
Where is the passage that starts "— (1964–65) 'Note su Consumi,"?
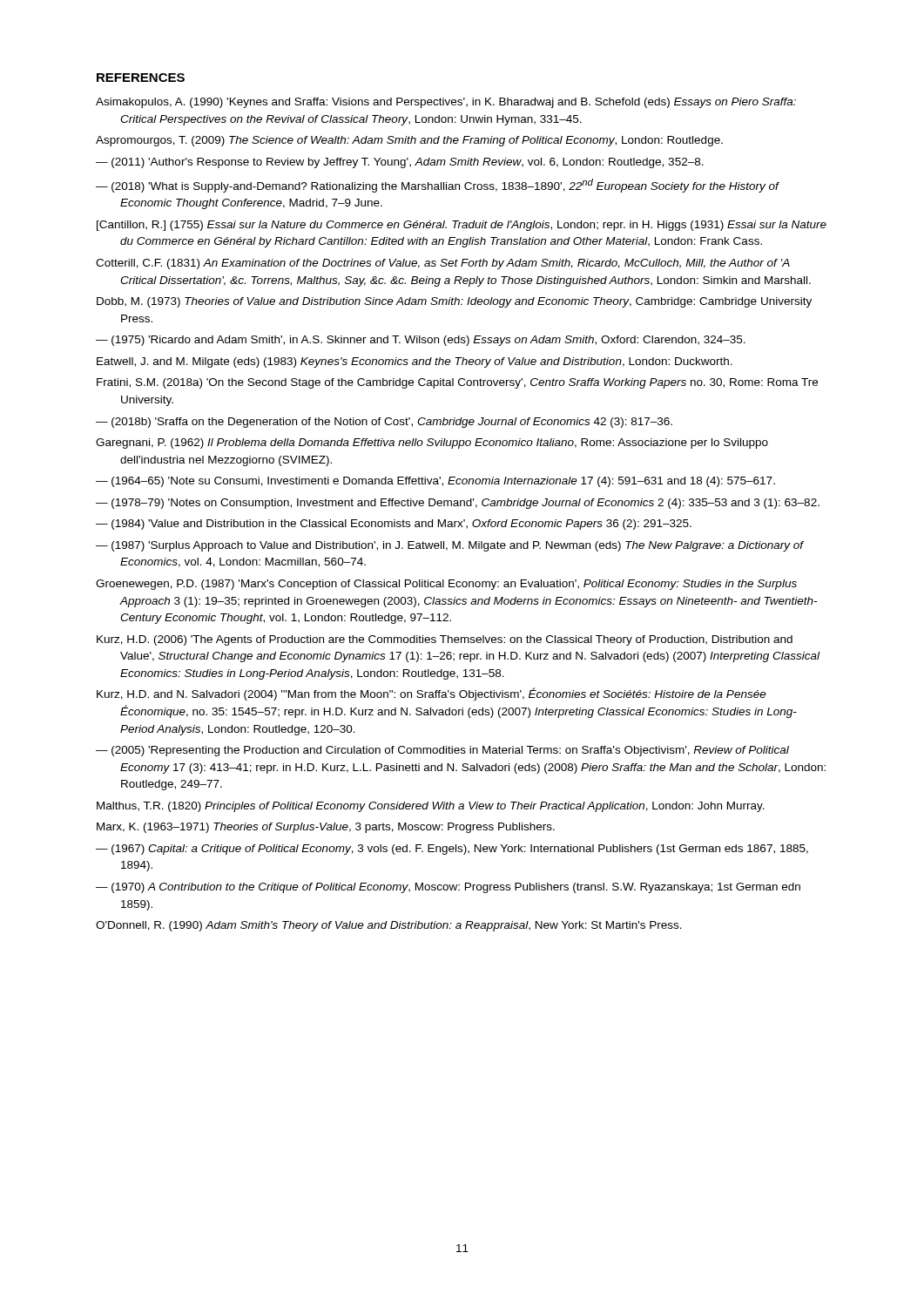[x=436, y=481]
